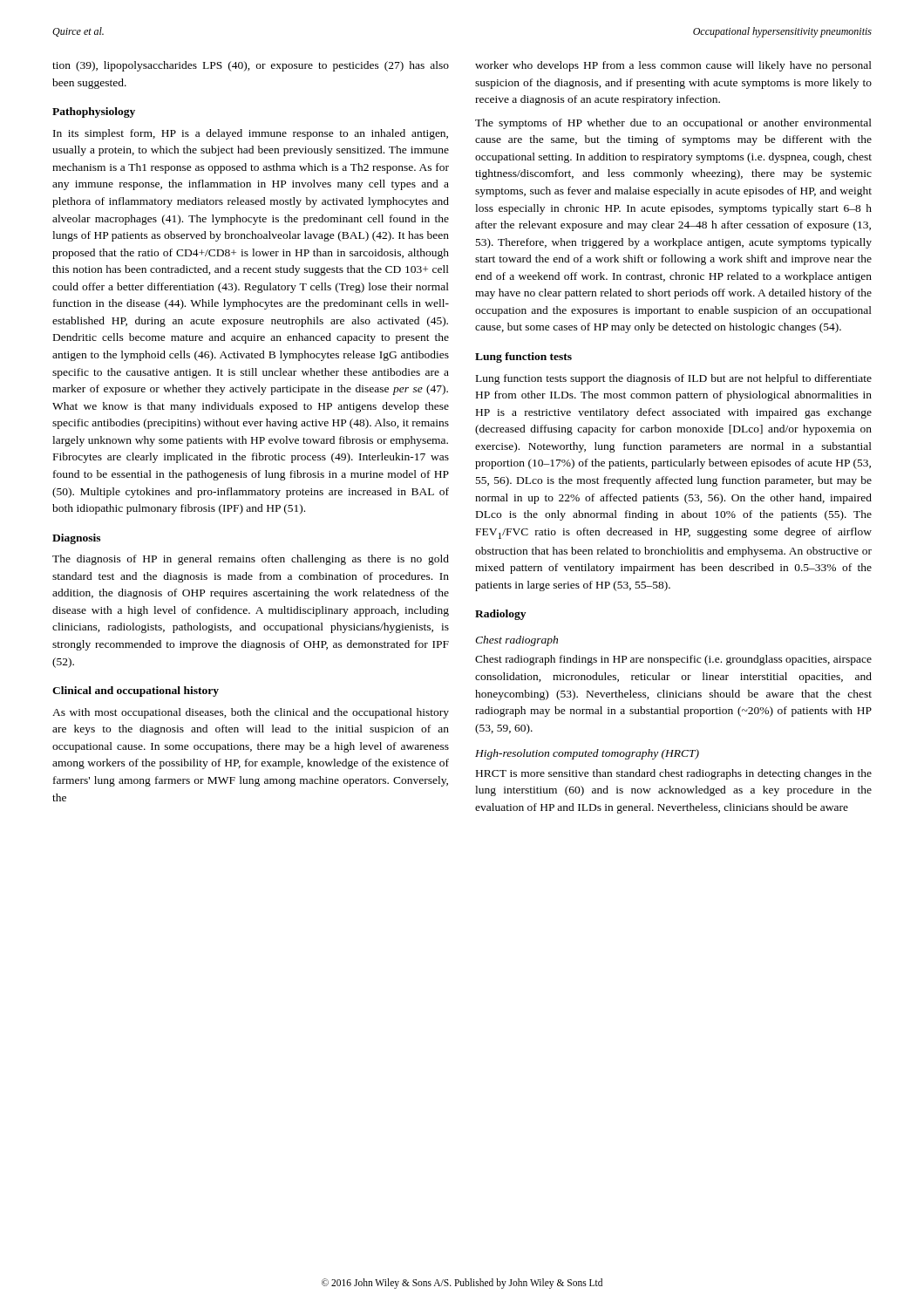Select the region starting "The diagnosis of HP in general"
Image resolution: width=924 pixels, height=1308 pixels.
pos(251,610)
